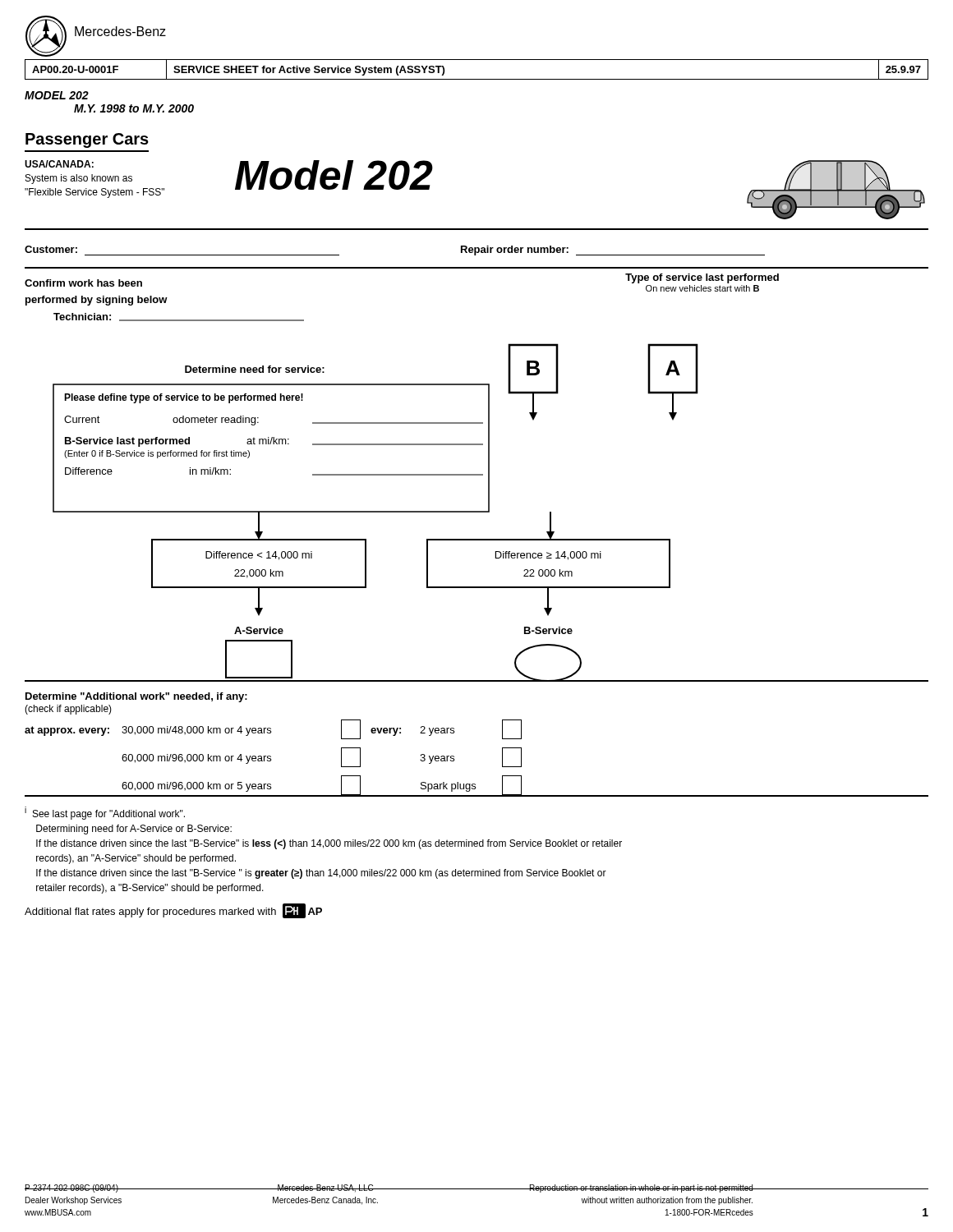Select the region starting "Passenger Cars"
This screenshot has width=953, height=1232.
tap(87, 139)
